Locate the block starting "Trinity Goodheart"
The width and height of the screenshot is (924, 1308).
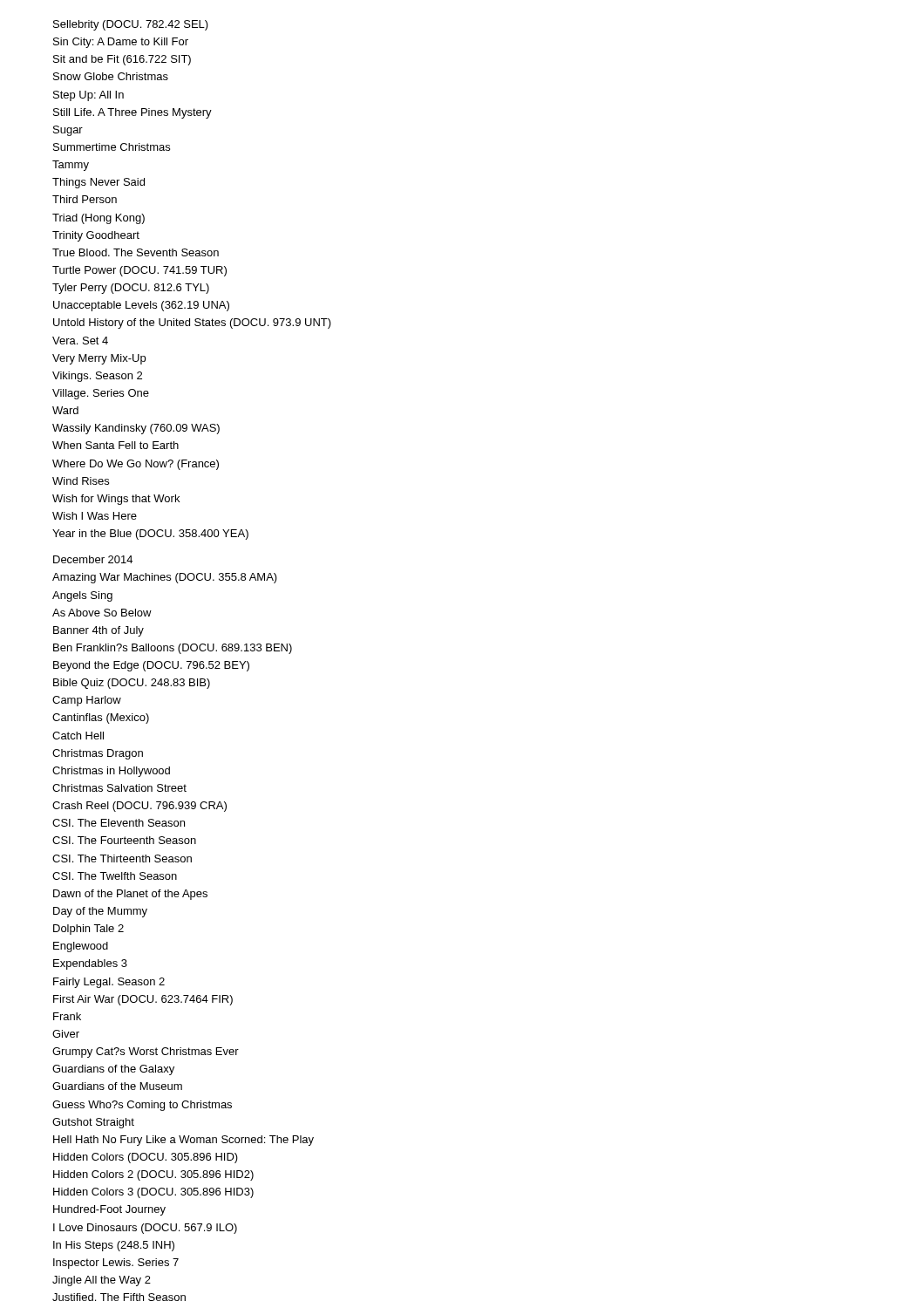(x=96, y=235)
